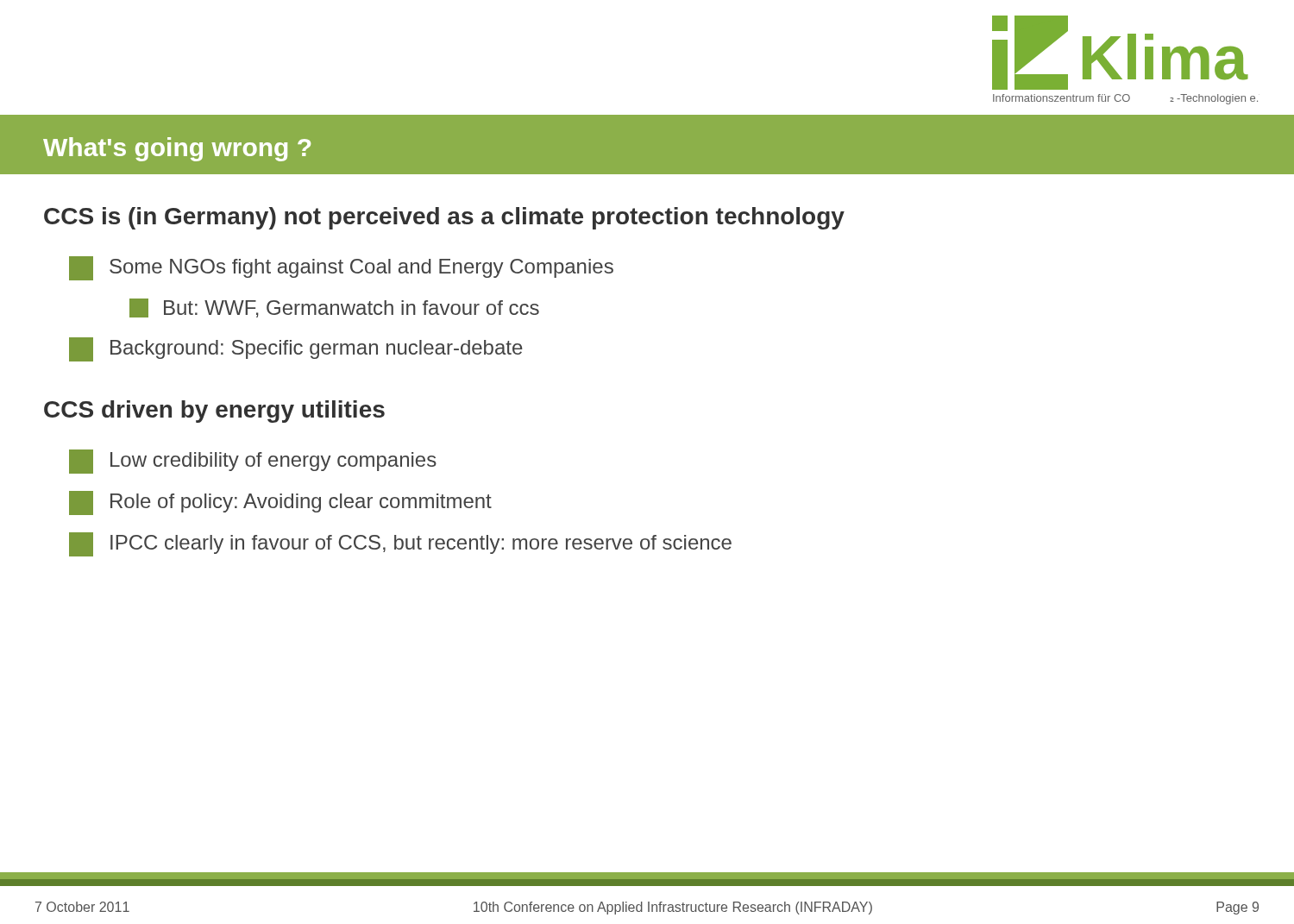Locate the text starting "Low credibility of energy companies"
Viewport: 1294px width, 924px height.
(x=253, y=461)
